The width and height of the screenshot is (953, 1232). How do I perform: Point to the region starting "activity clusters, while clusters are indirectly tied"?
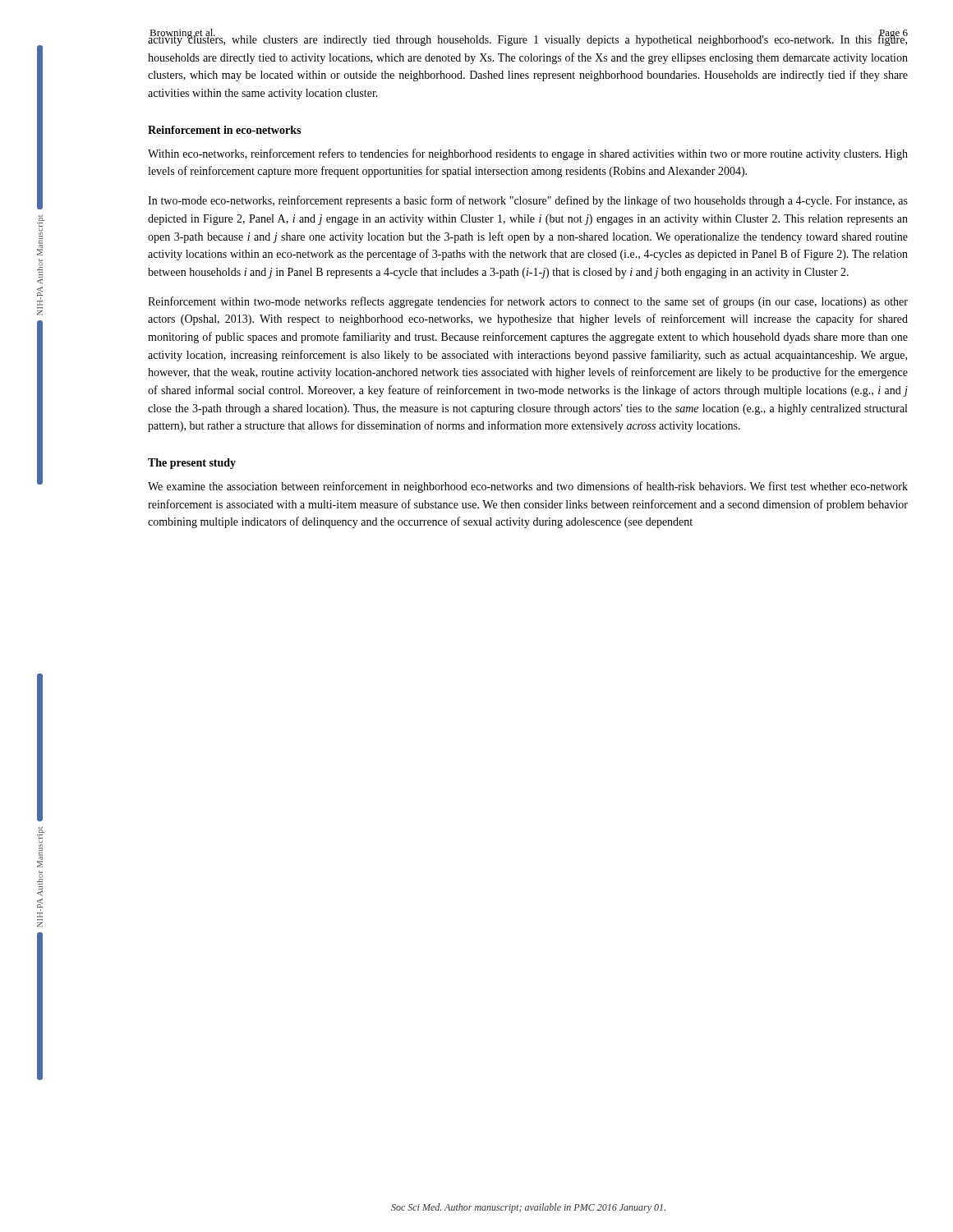tap(528, 67)
